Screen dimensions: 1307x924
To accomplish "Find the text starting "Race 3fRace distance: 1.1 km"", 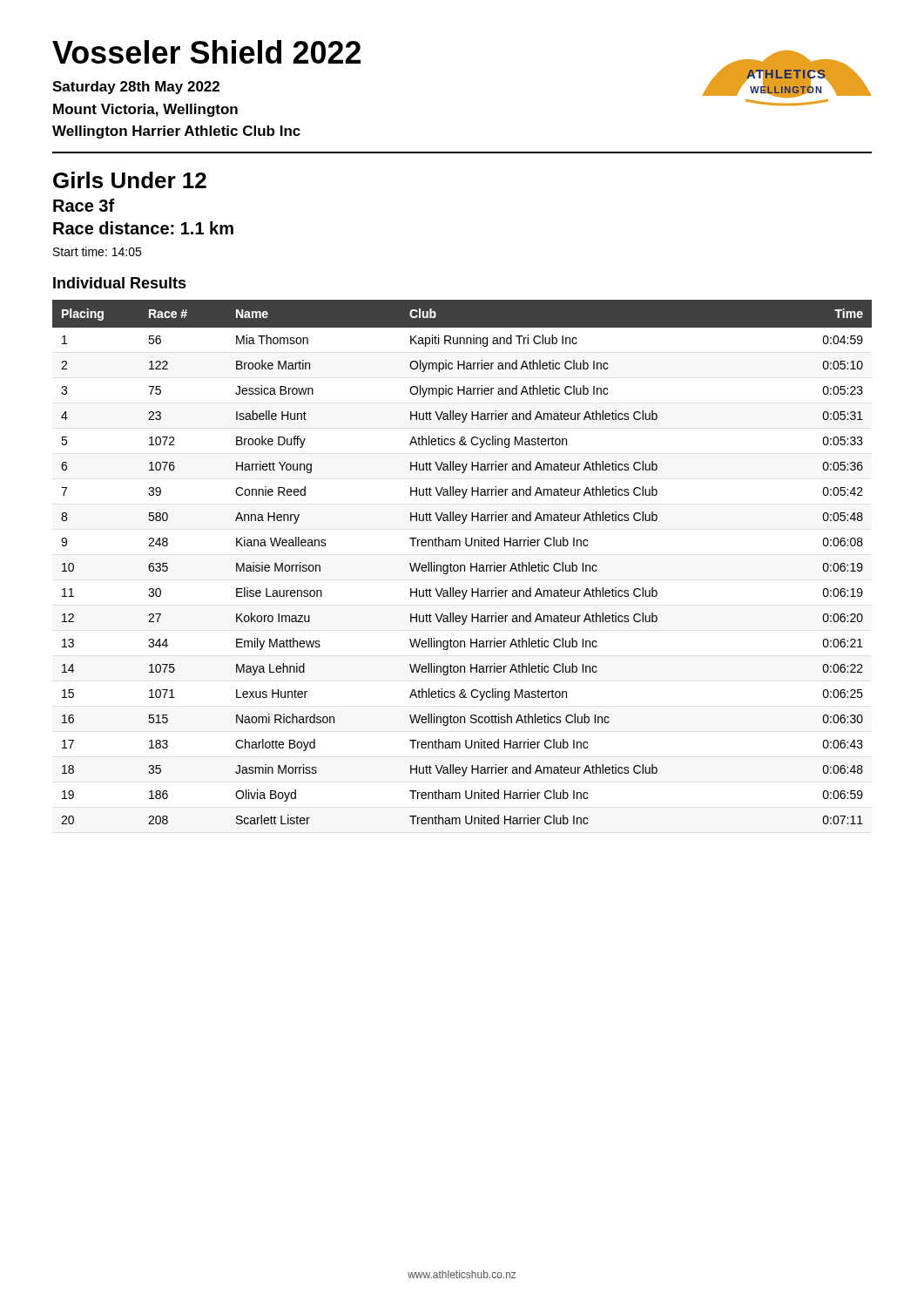I will [84, 205].
